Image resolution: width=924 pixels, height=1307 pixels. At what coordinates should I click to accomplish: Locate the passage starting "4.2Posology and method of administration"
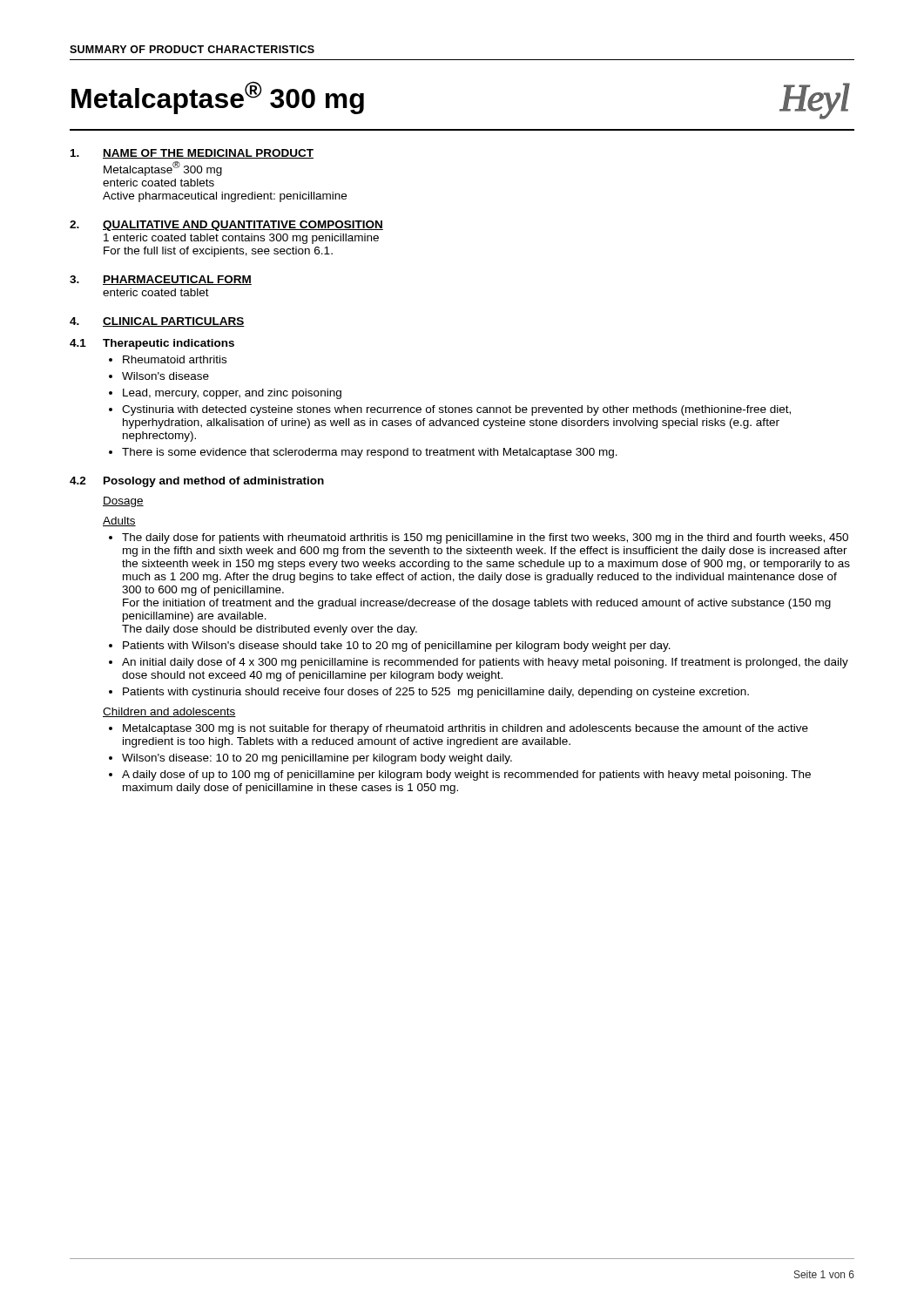coord(197,480)
